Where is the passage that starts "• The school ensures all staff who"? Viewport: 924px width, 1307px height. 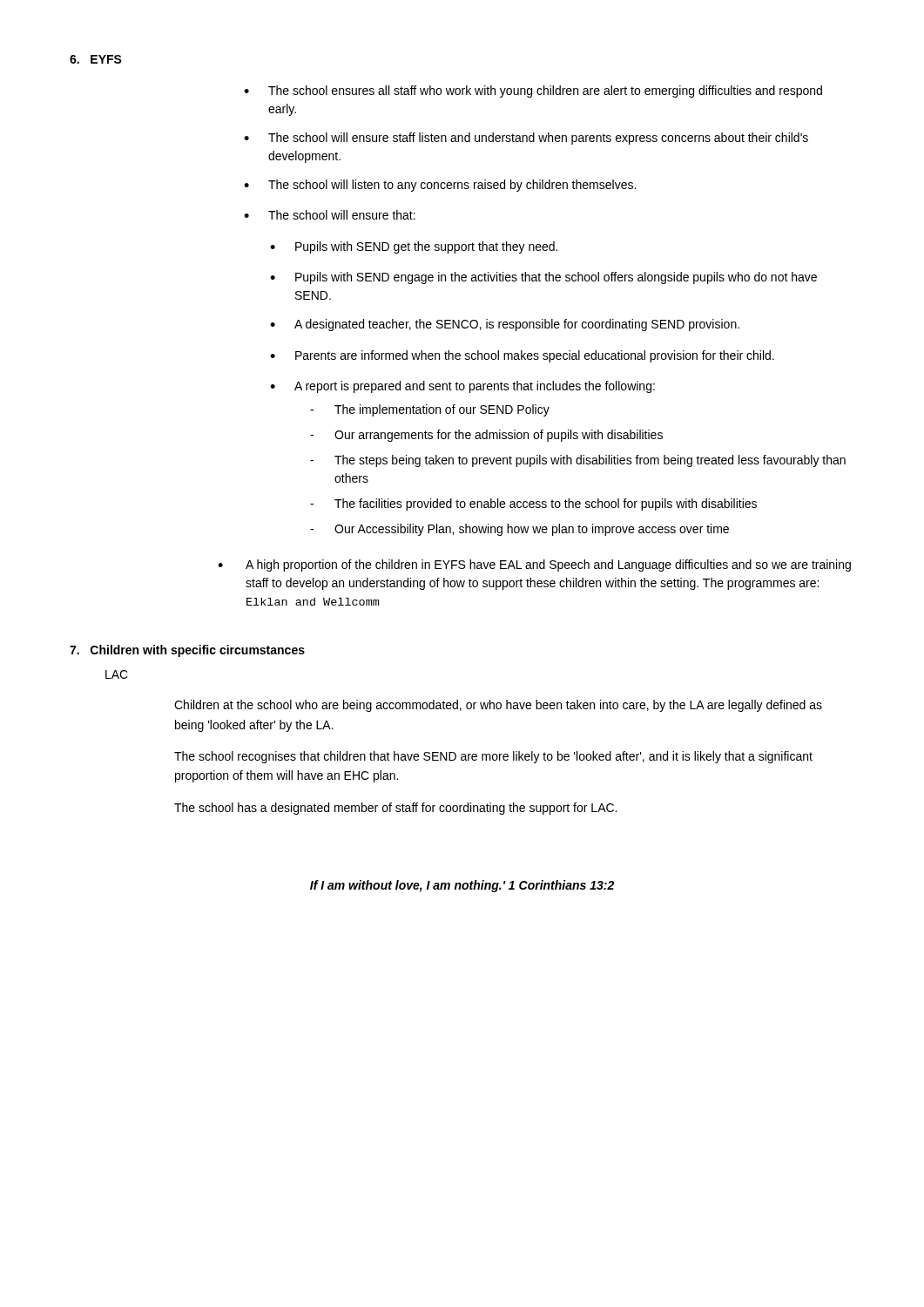549,100
